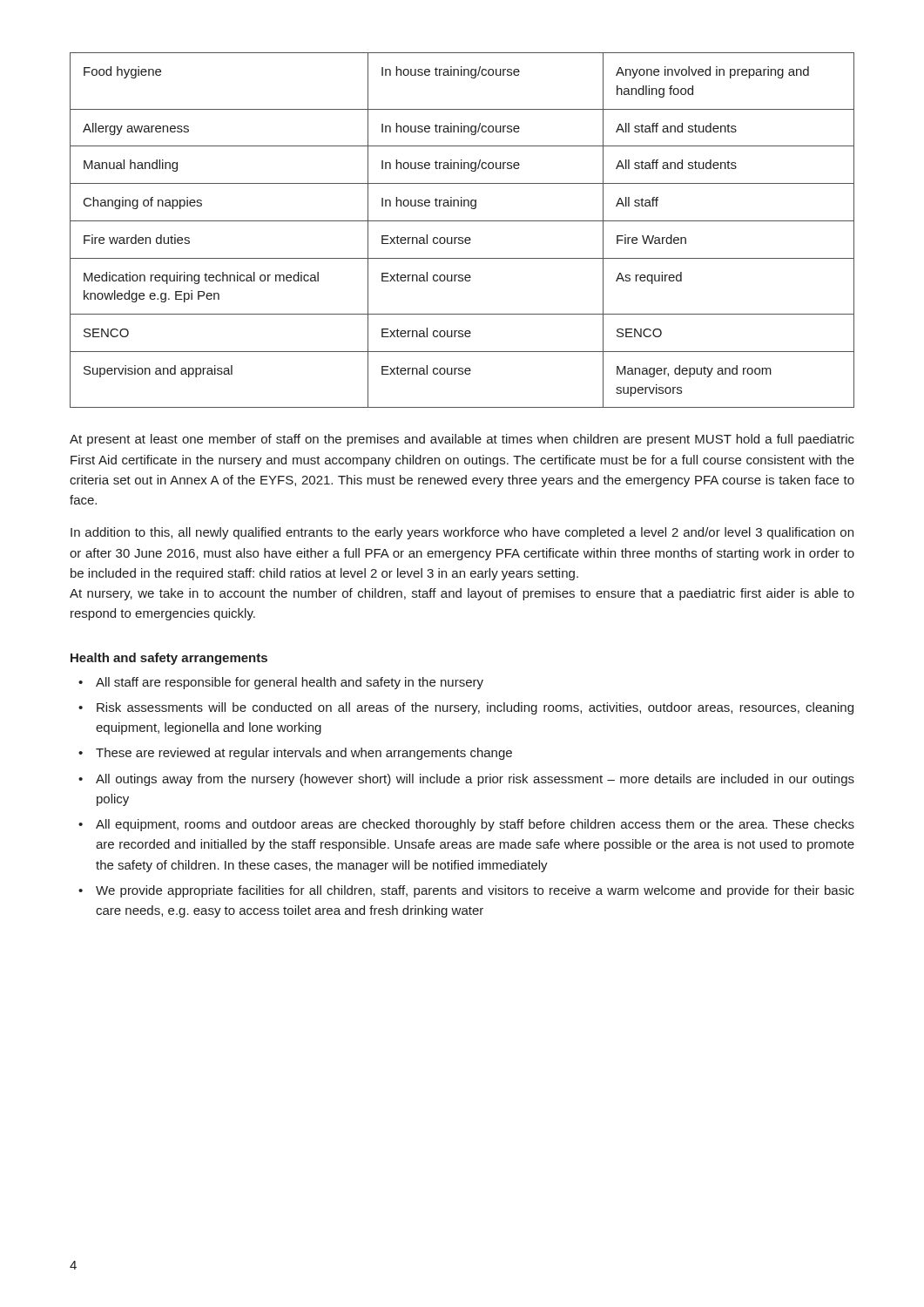Image resolution: width=924 pixels, height=1307 pixels.
Task: Where is the passage that starts "These are reviewed at regular"?
Action: click(x=304, y=753)
